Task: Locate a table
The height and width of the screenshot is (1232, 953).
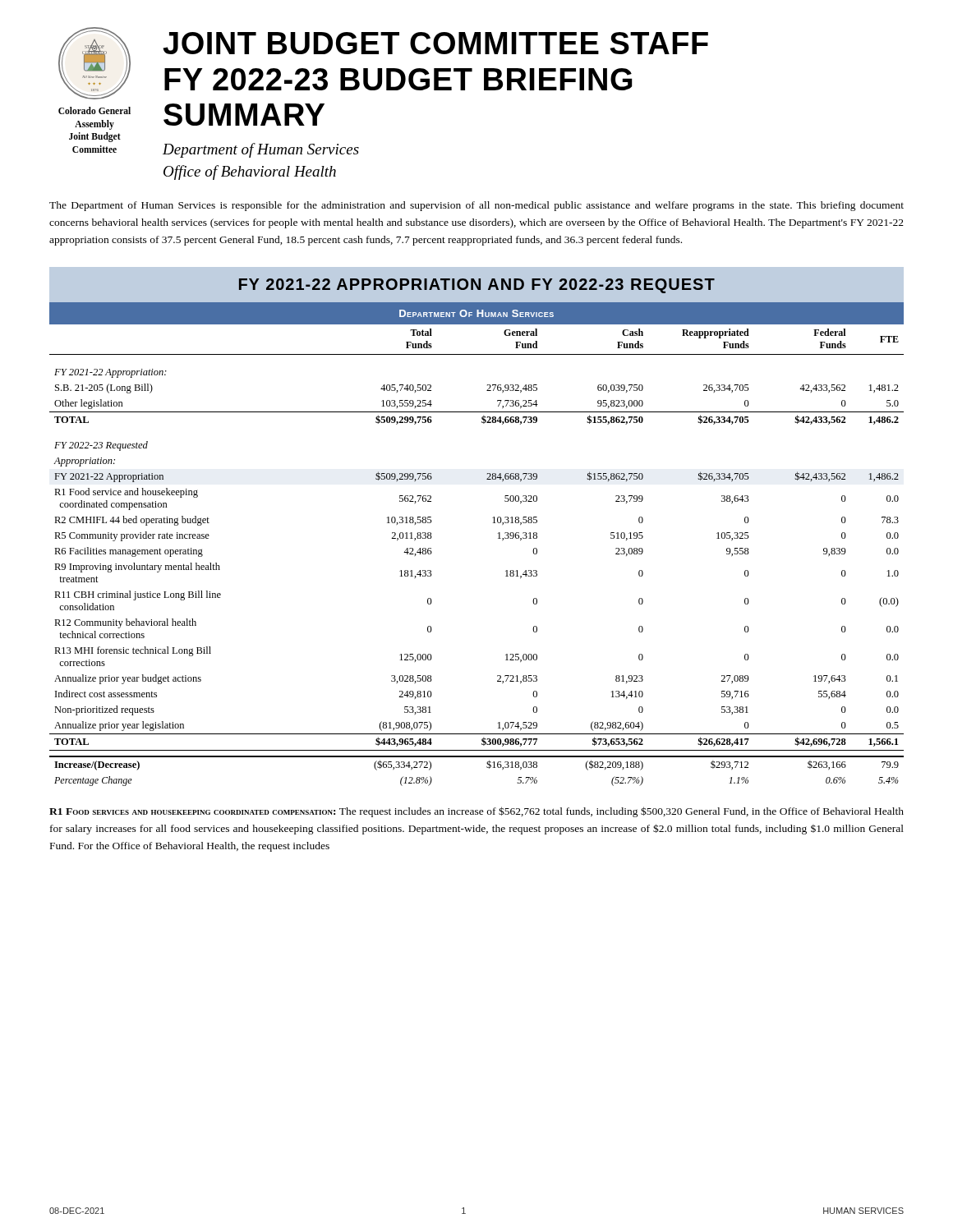Action: (x=476, y=545)
